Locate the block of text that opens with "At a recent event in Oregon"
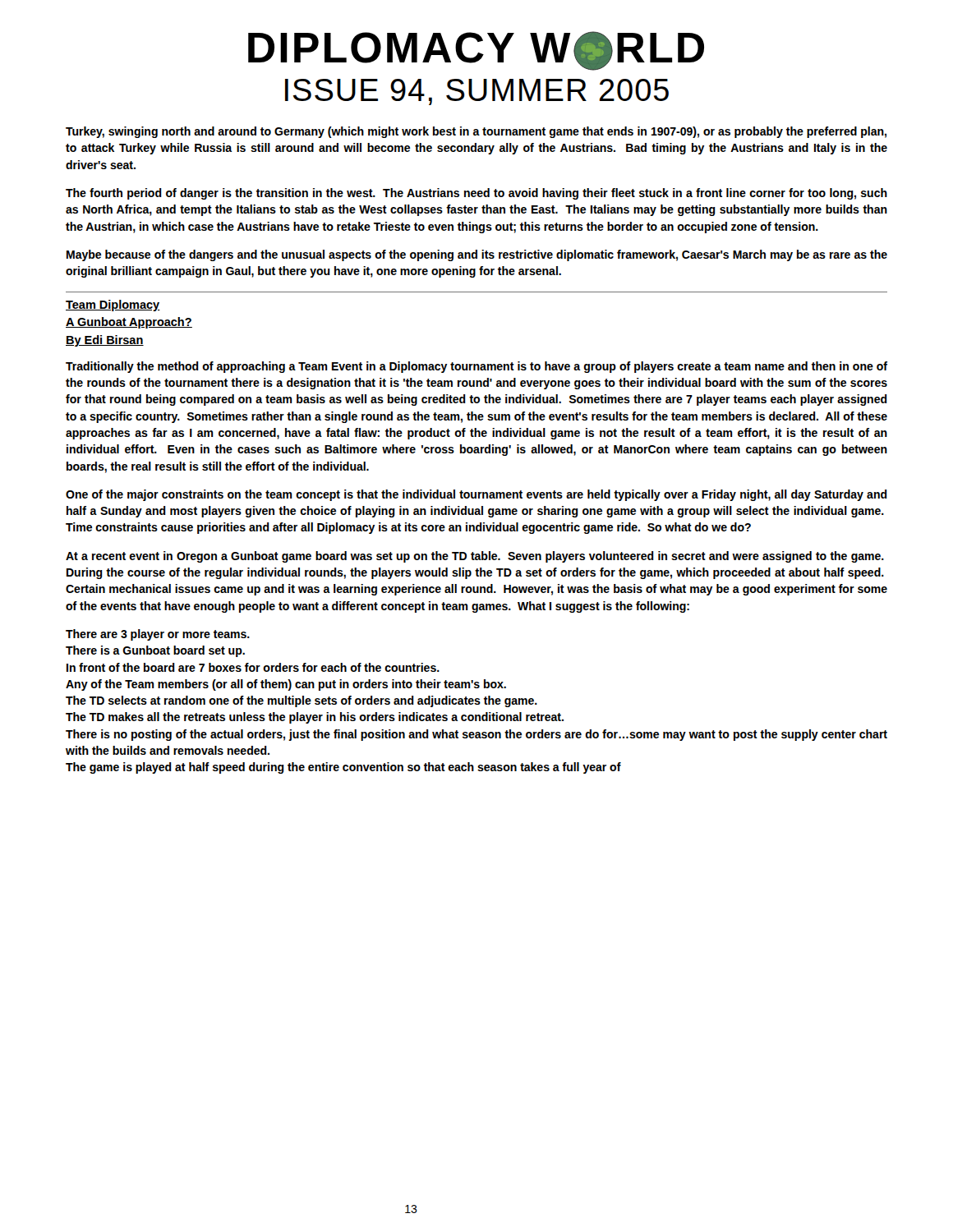Screen dimensions: 1232x953 (476, 581)
